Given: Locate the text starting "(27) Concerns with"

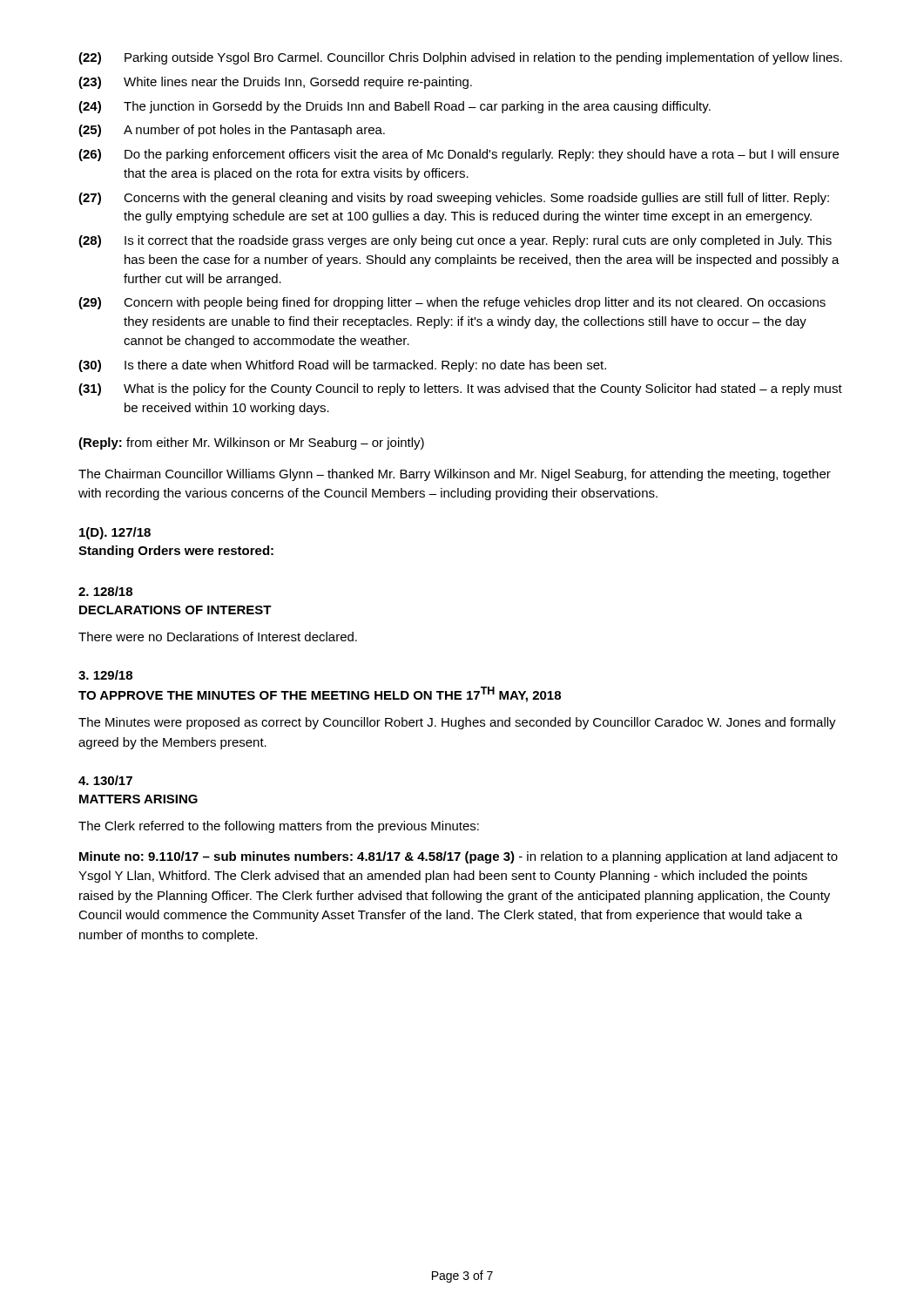Looking at the screenshot, I should coord(462,207).
